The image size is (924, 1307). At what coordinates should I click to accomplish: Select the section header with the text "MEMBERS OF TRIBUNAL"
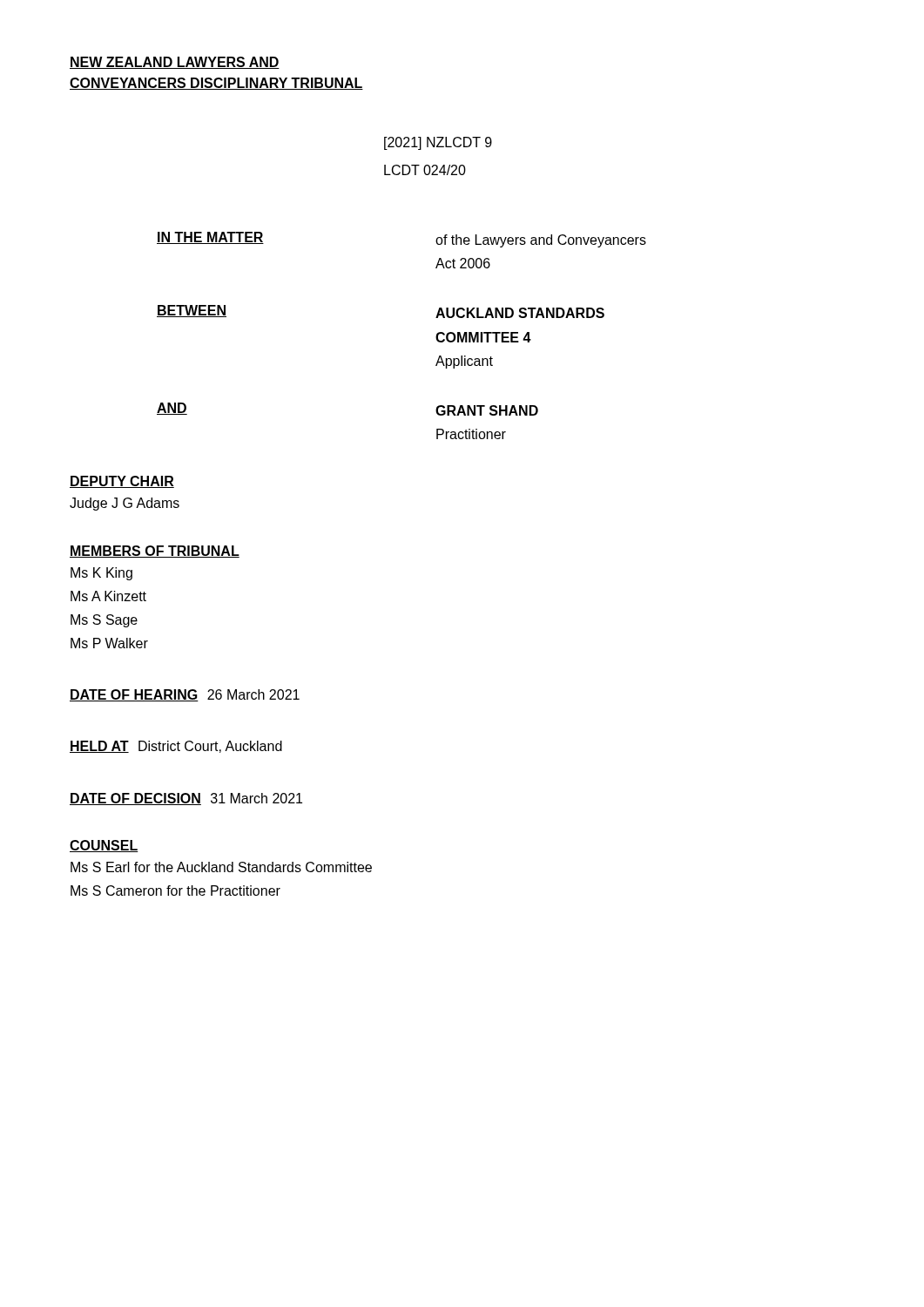(155, 552)
